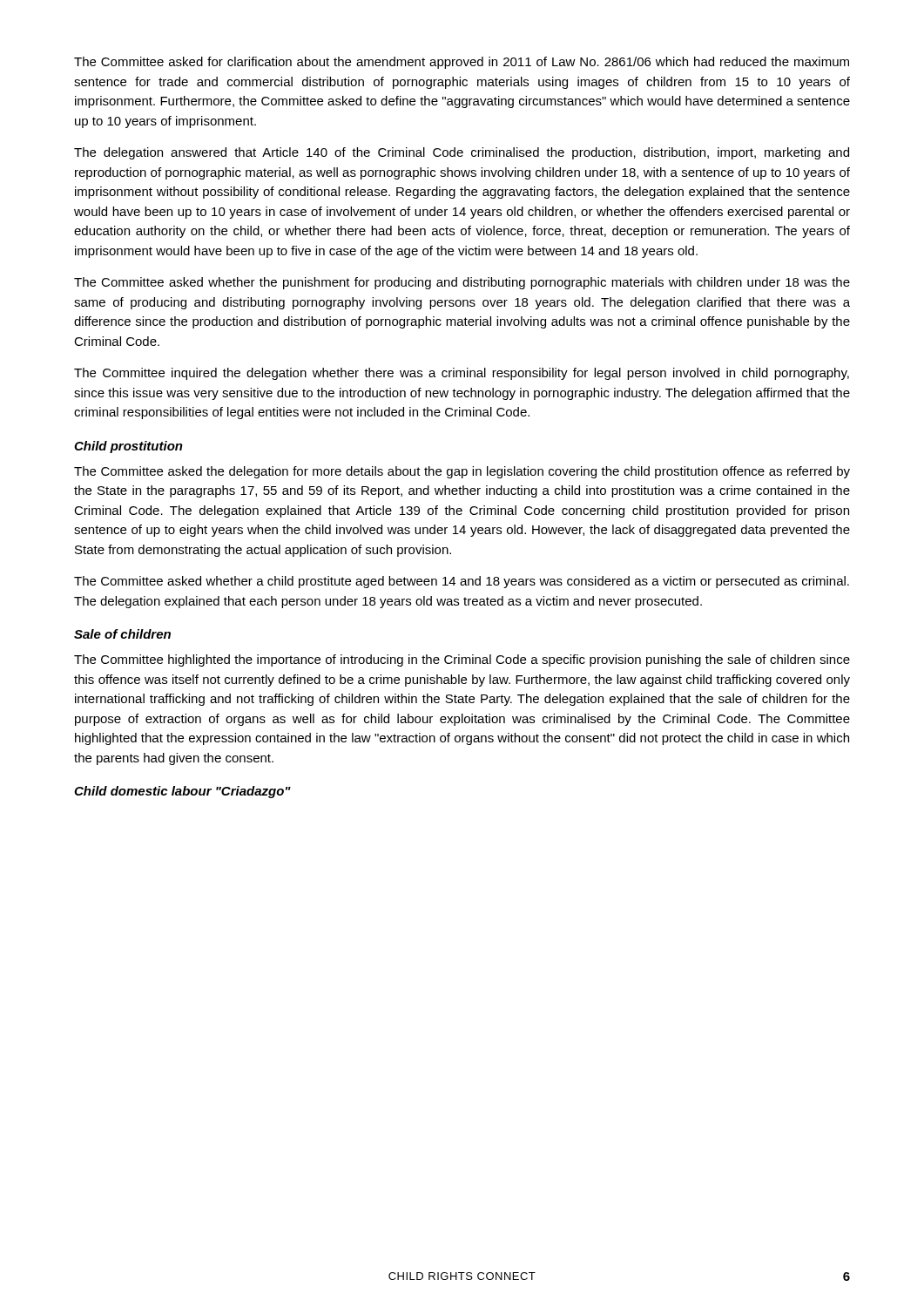Find the text block with the text "The delegation answered"

coord(462,201)
